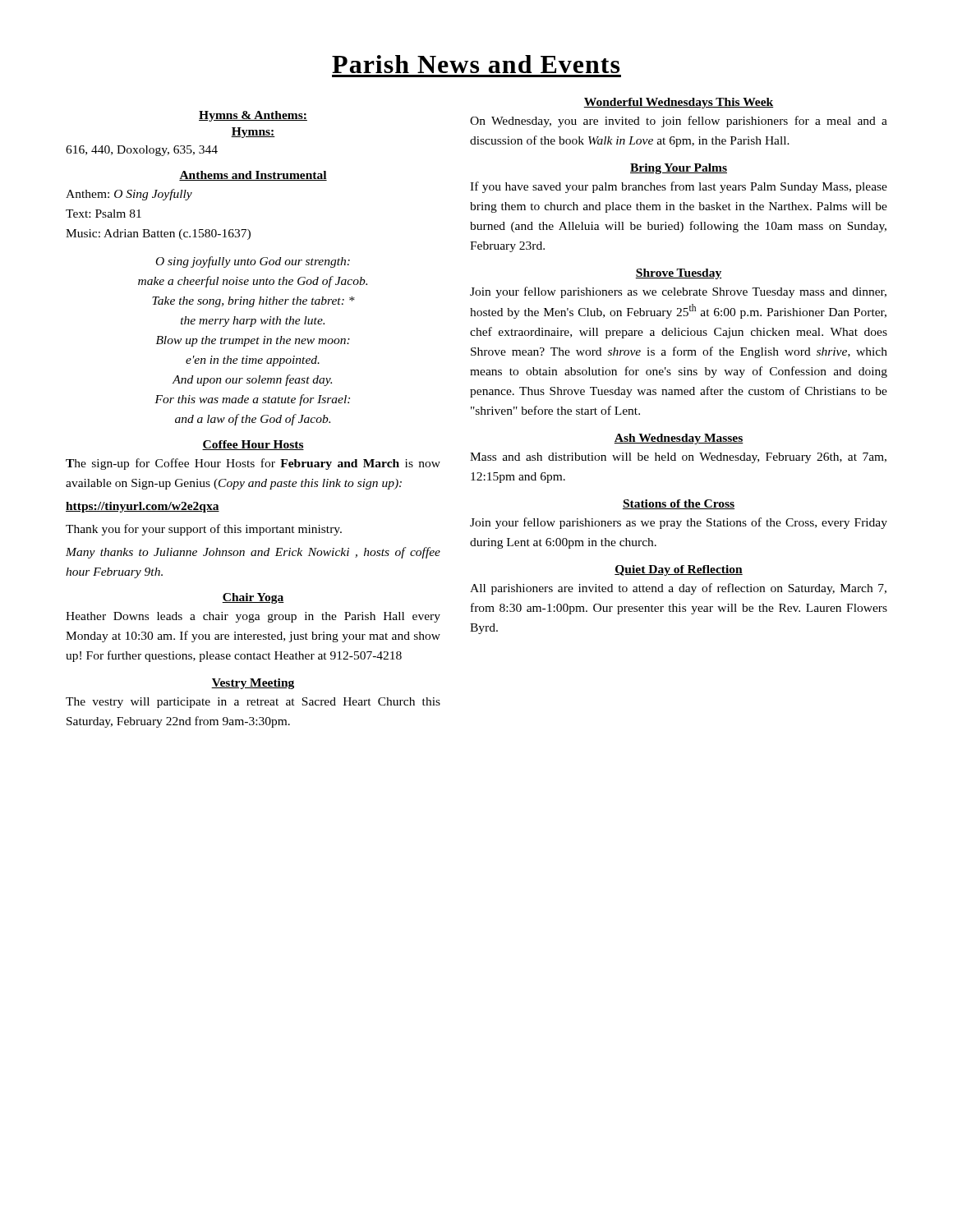Click on the section header with the text "Bring Your Palms"
The width and height of the screenshot is (953, 1232).
[x=679, y=168]
